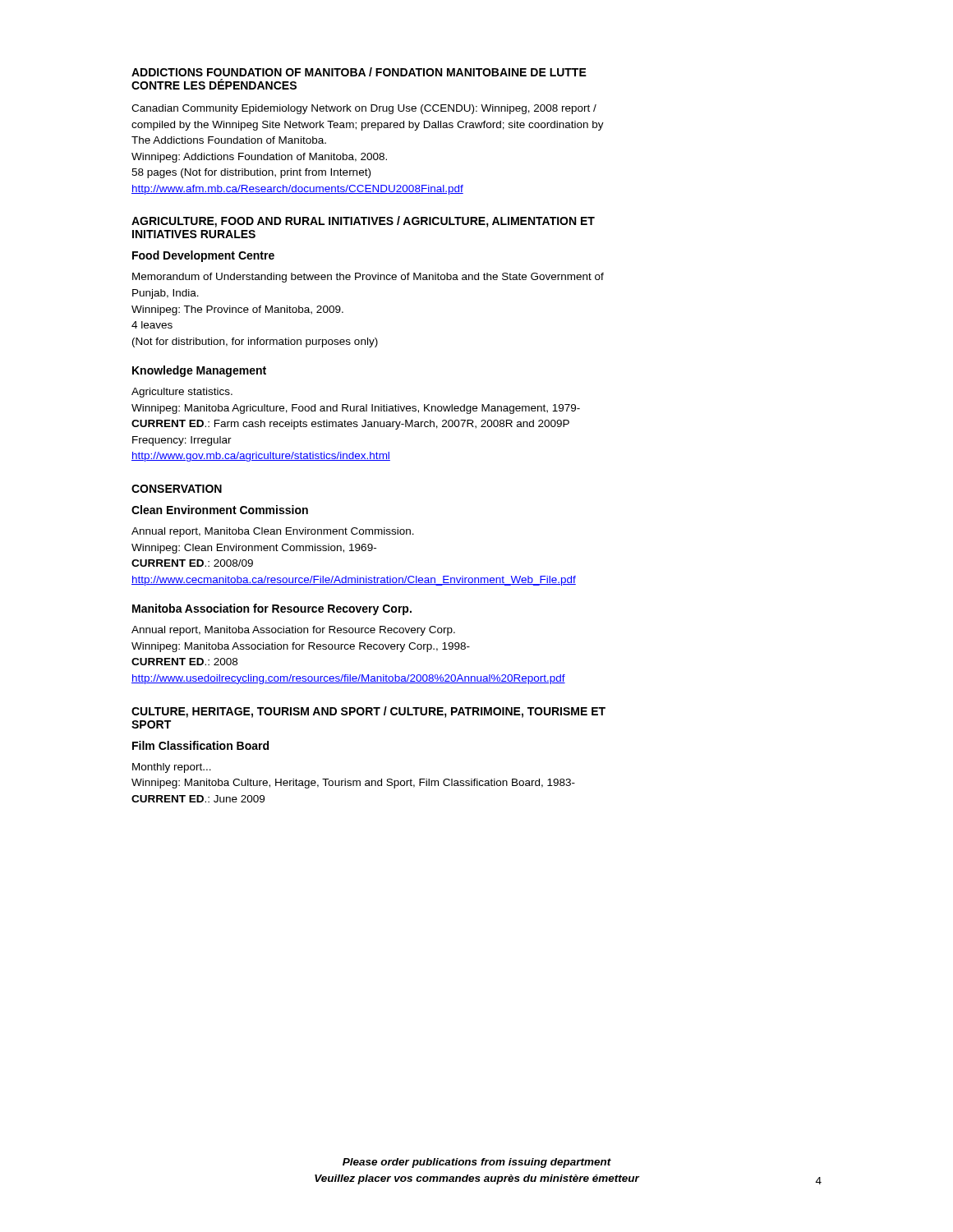953x1232 pixels.
Task: Locate the text starting "Annual report, Manitoba Clean Environment Commission. Winnipeg:"
Action: [354, 555]
